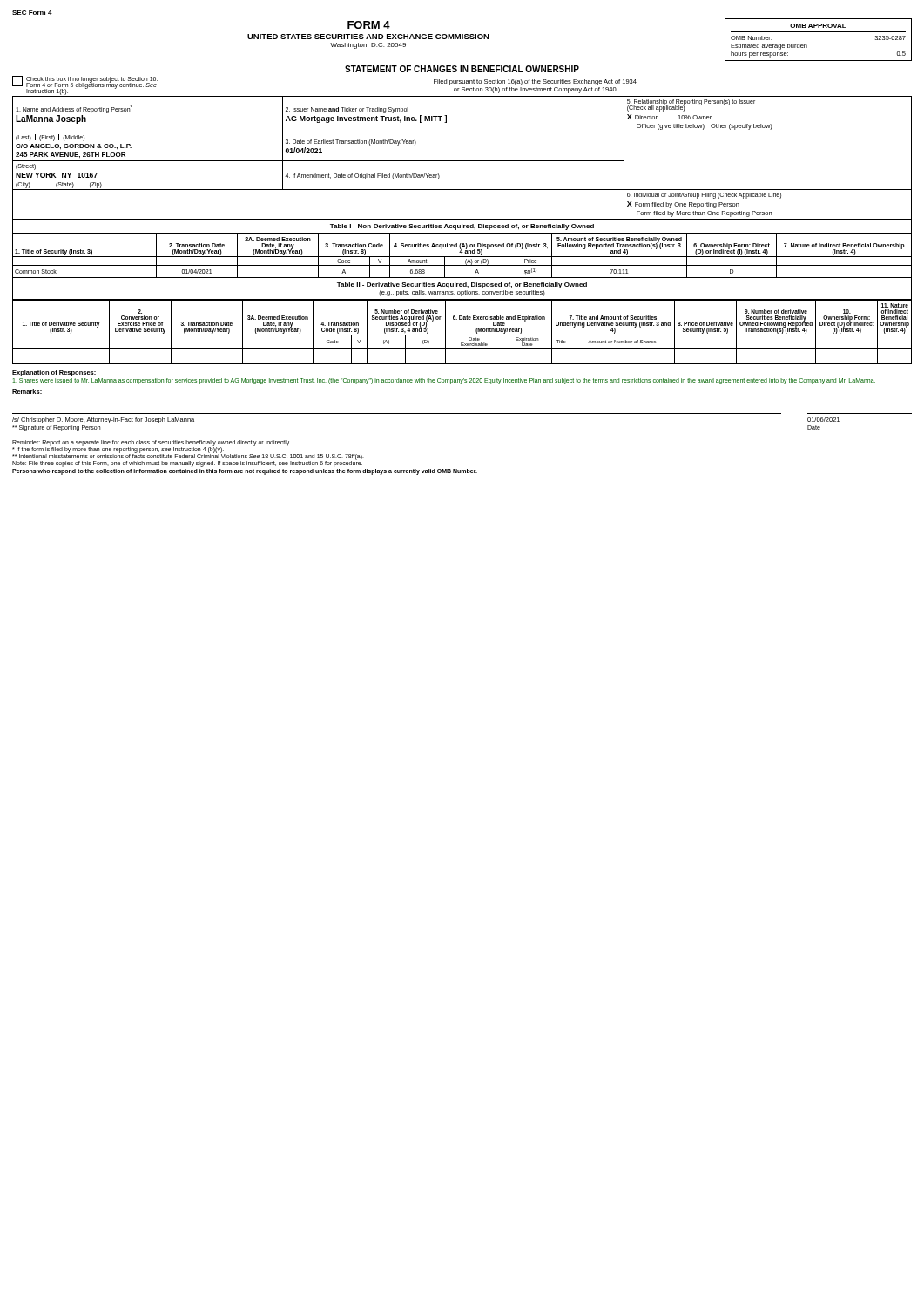Screen dimensions: 1307x924
Task: Click on the section header that says "Table I - Non-Derivative Securities Acquired,"
Action: coord(462,226)
